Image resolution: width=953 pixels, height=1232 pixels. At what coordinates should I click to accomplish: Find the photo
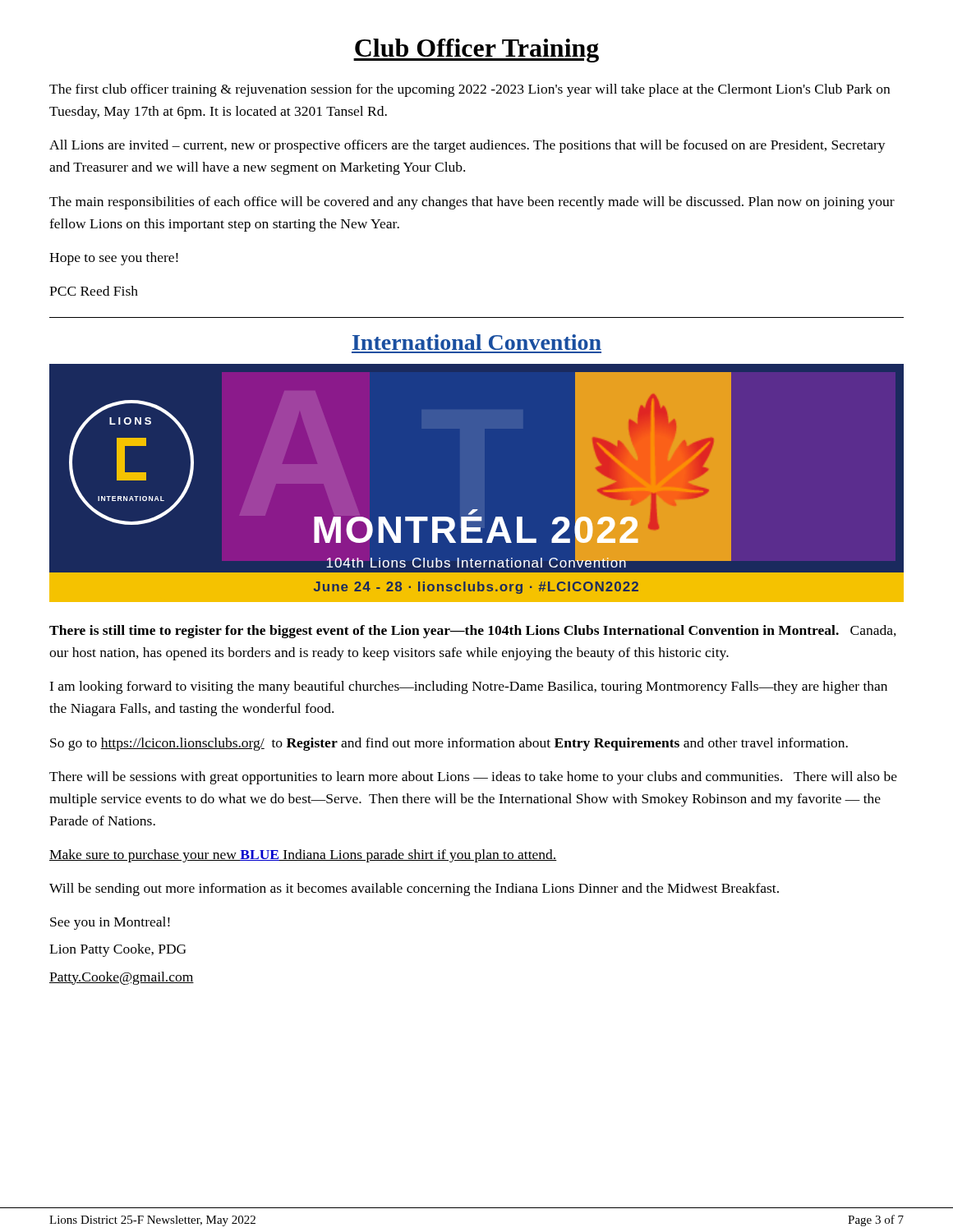476,485
